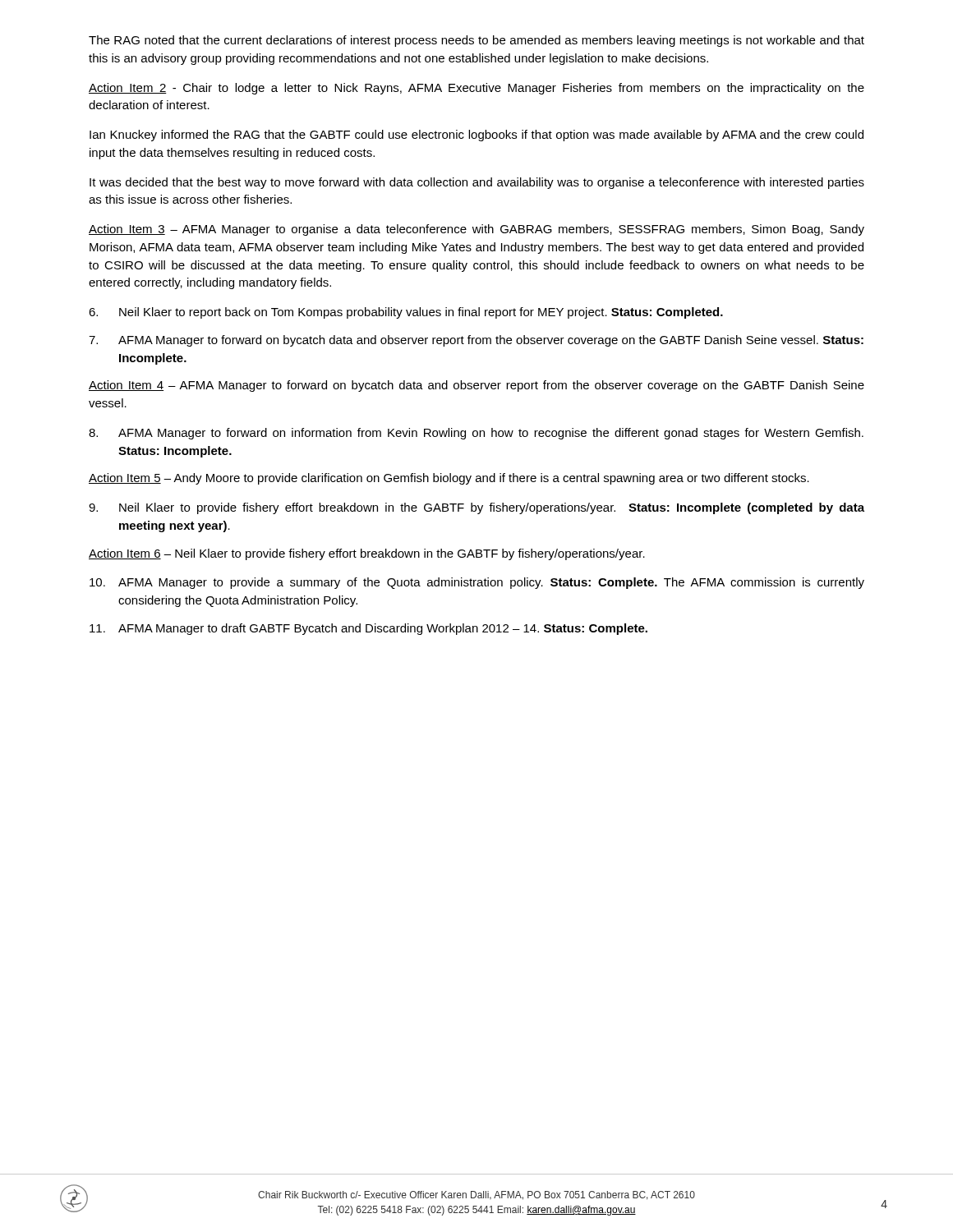Find the region starting "10. AFMA Manager to provide a"
953x1232 pixels.
click(476, 591)
